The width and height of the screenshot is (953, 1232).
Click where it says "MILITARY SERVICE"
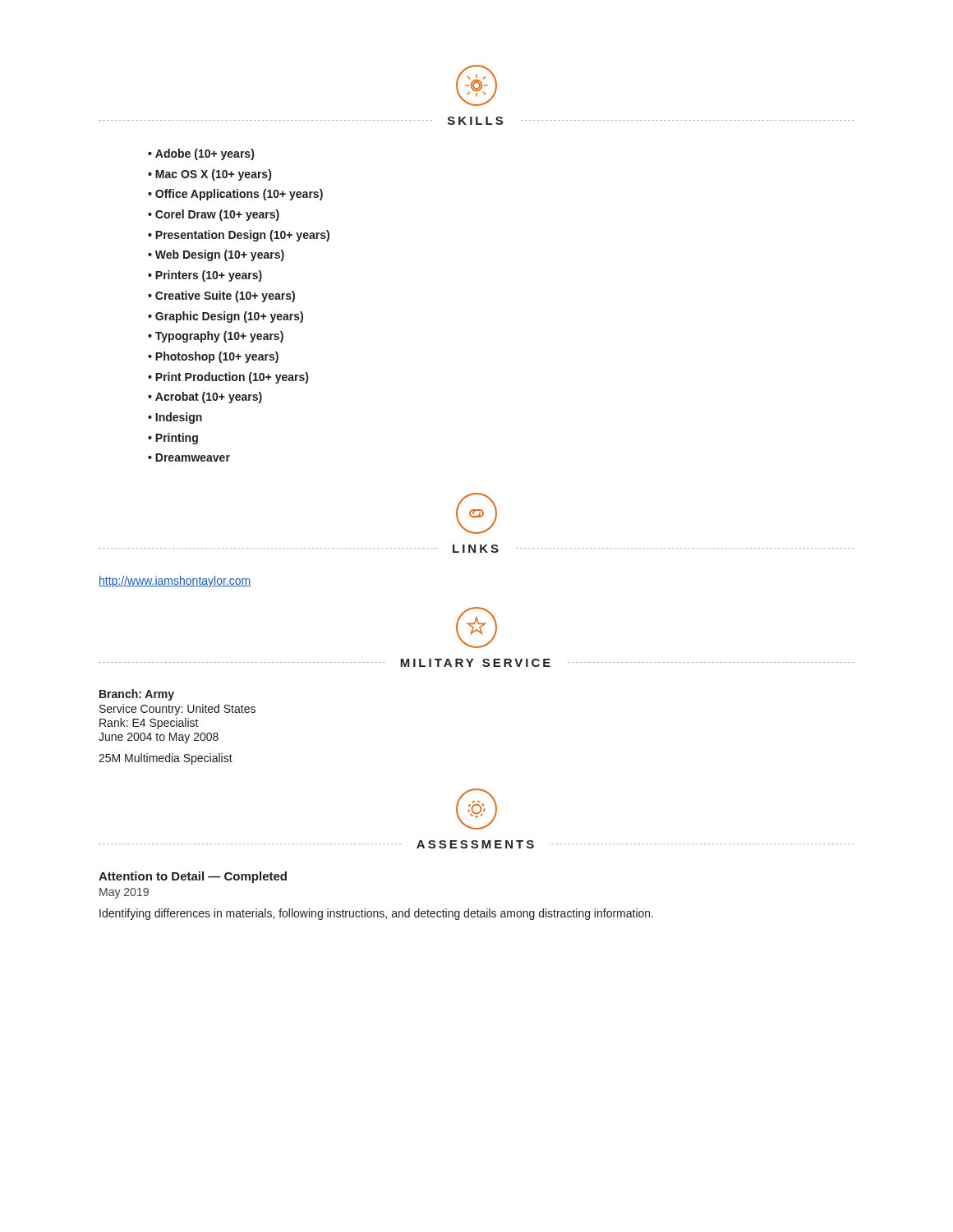pyautogui.click(x=476, y=662)
